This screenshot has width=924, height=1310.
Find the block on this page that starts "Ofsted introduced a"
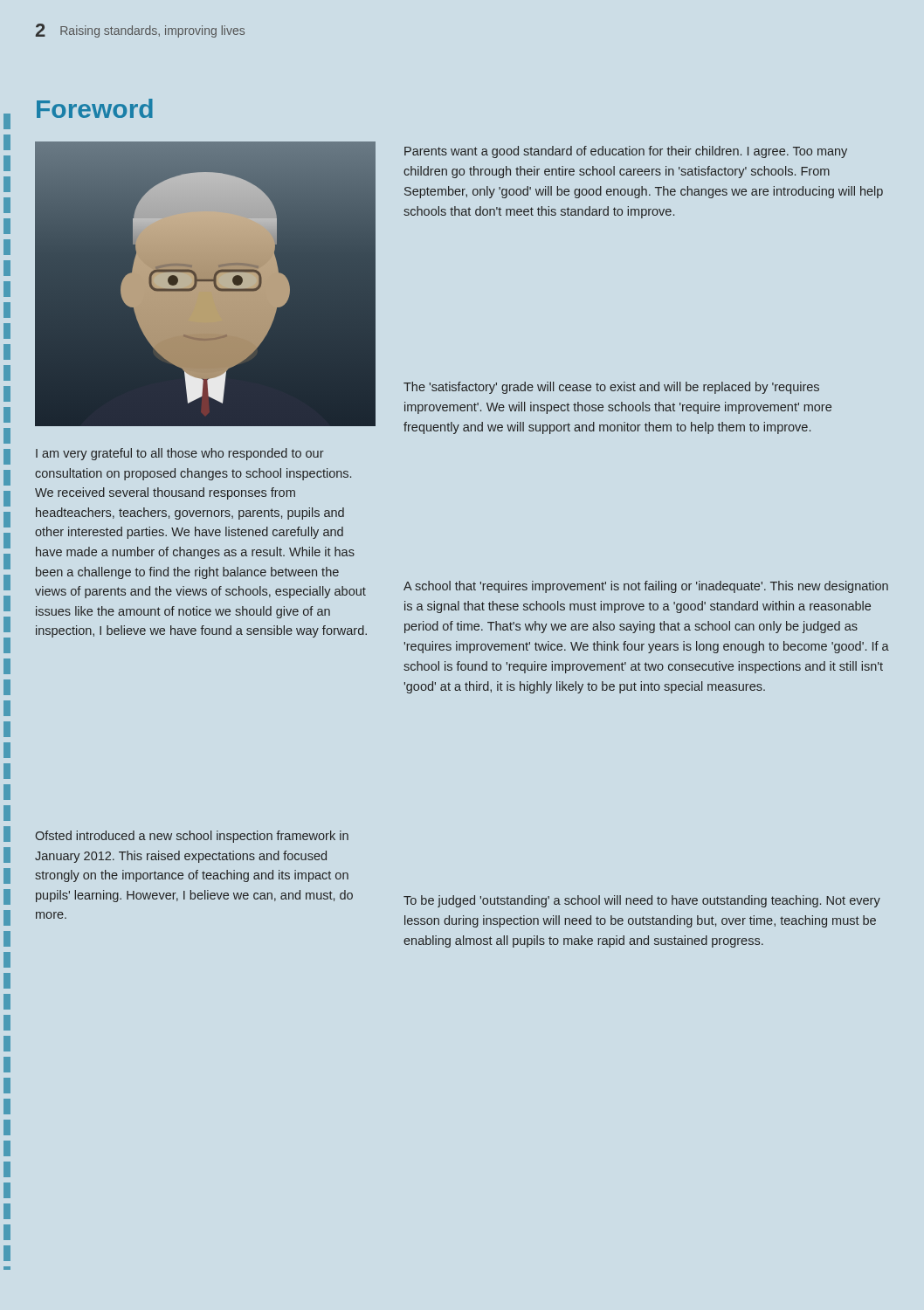[x=194, y=875]
